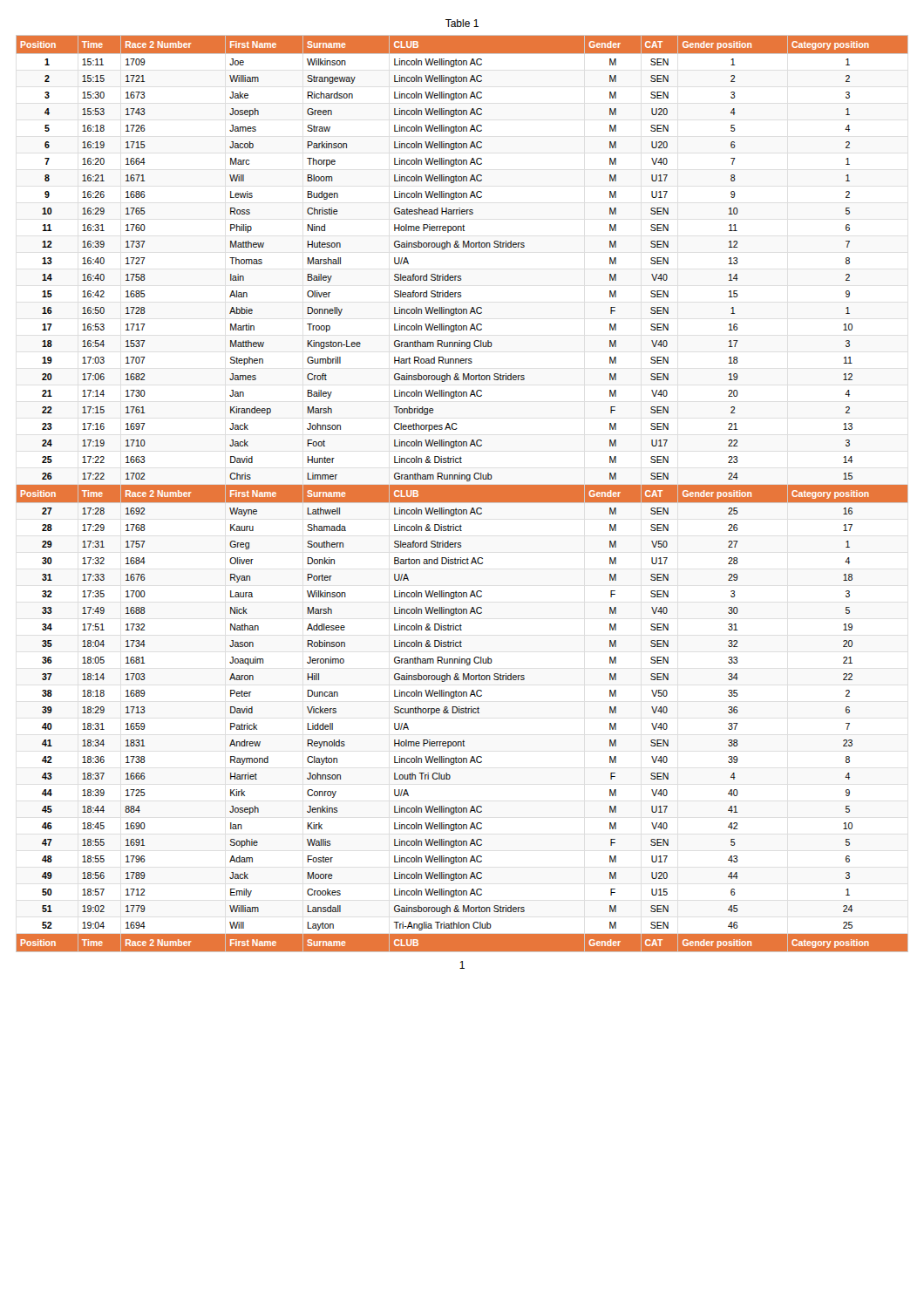The height and width of the screenshot is (1308, 924).
Task: Point to "Table 1"
Action: tap(462, 24)
